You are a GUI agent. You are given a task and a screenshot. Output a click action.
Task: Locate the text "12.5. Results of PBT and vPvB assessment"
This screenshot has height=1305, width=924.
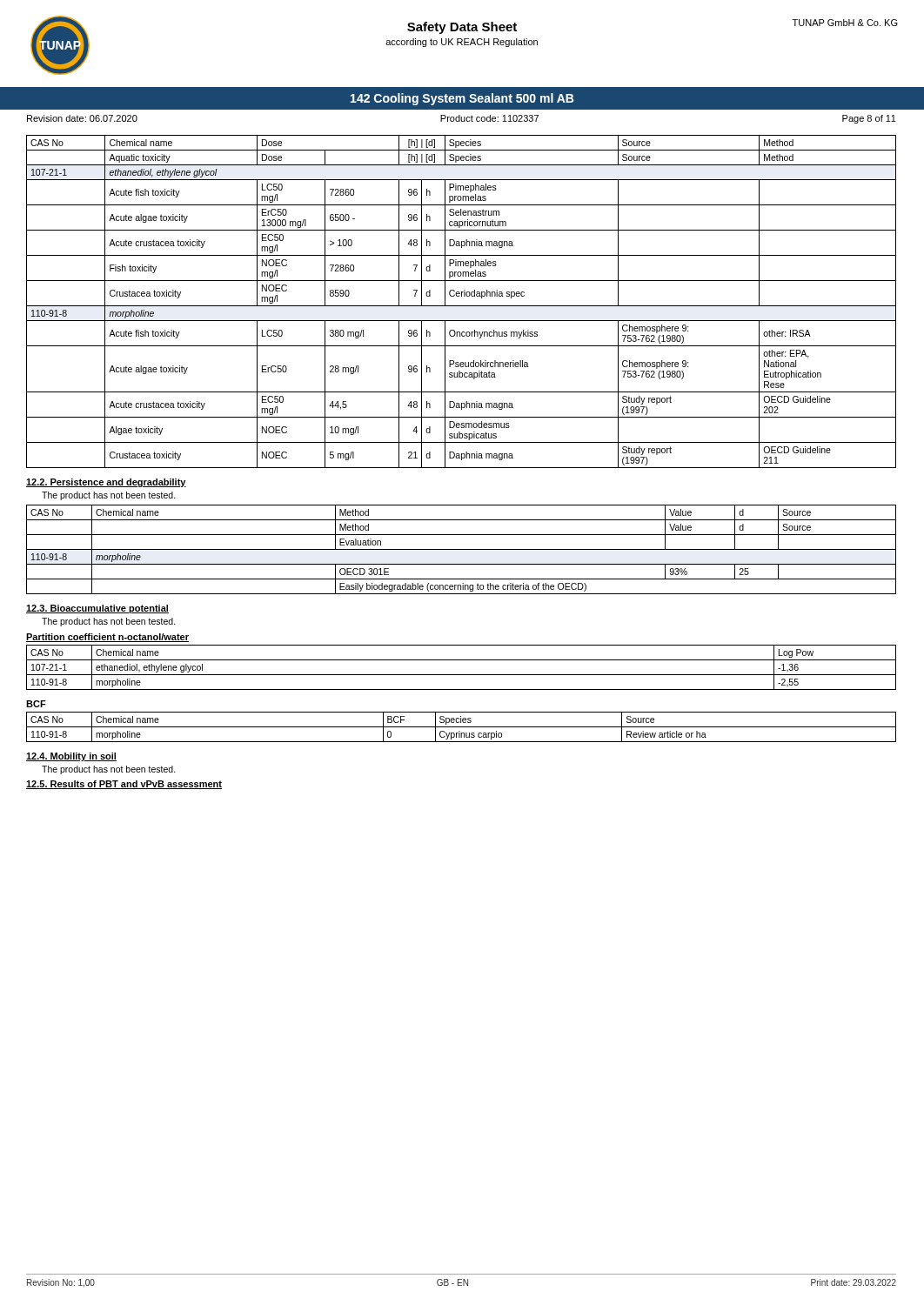(x=124, y=784)
